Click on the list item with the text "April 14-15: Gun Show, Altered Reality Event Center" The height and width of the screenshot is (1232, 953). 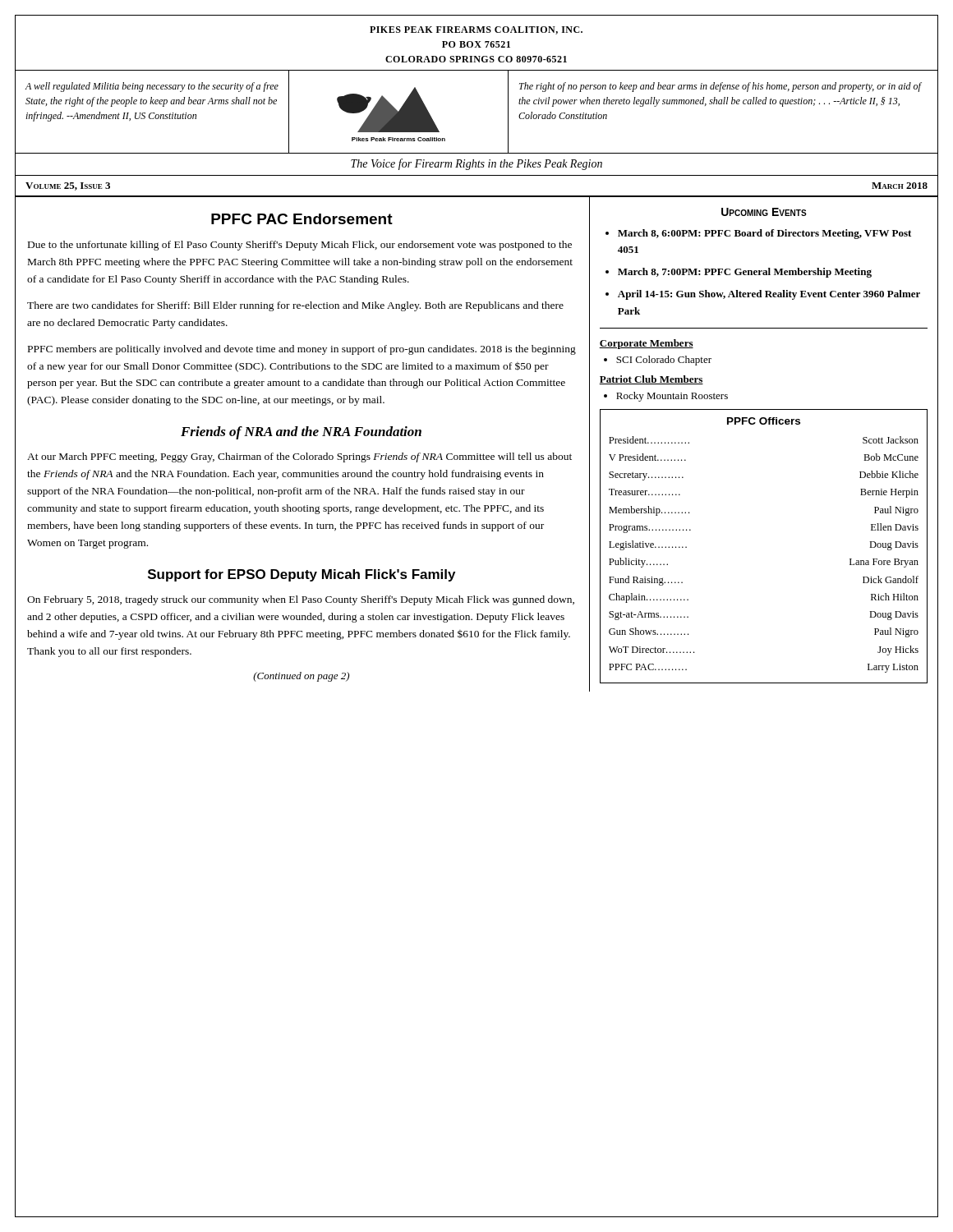pyautogui.click(x=769, y=302)
